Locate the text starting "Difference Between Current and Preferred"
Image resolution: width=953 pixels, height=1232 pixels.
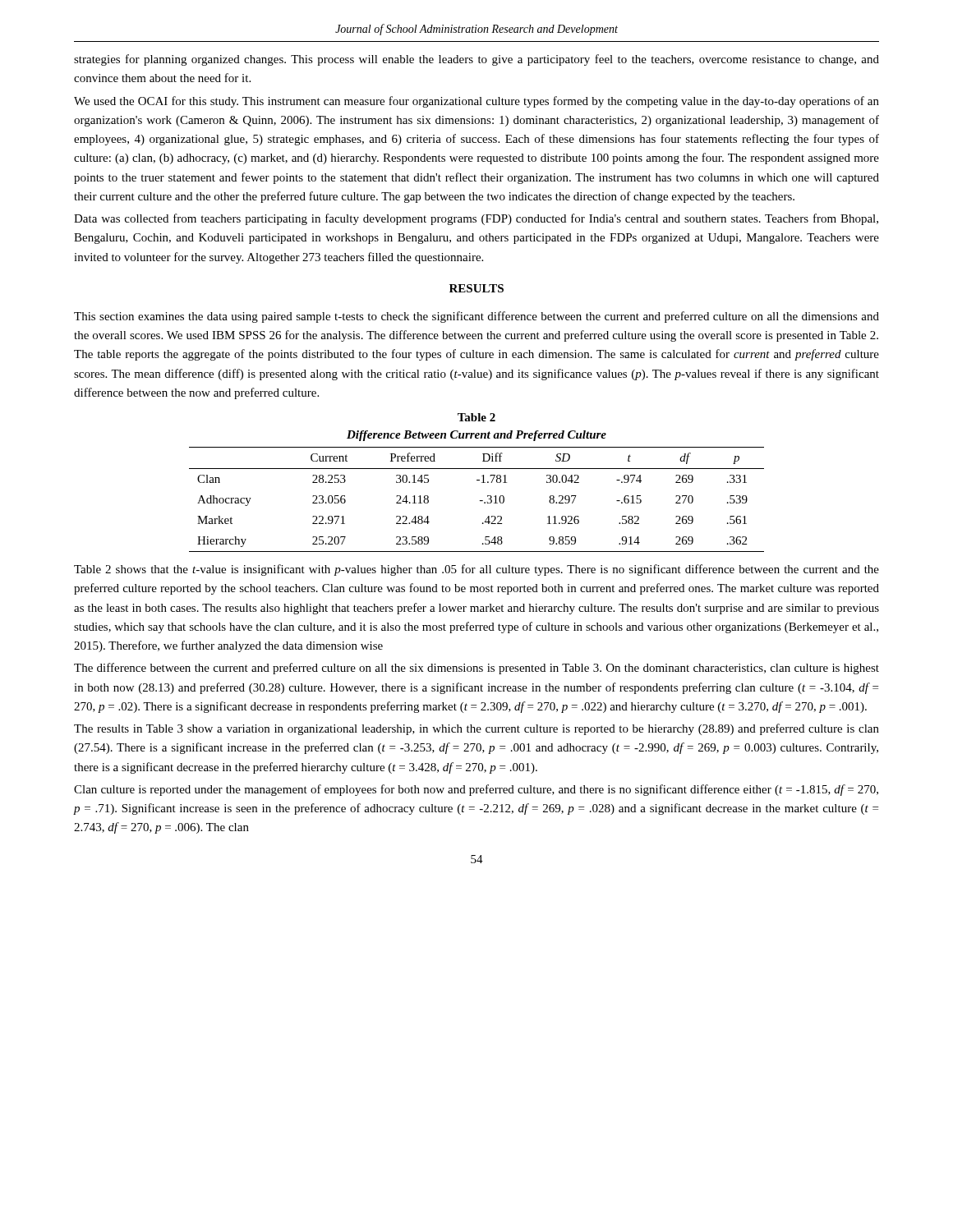click(x=476, y=434)
